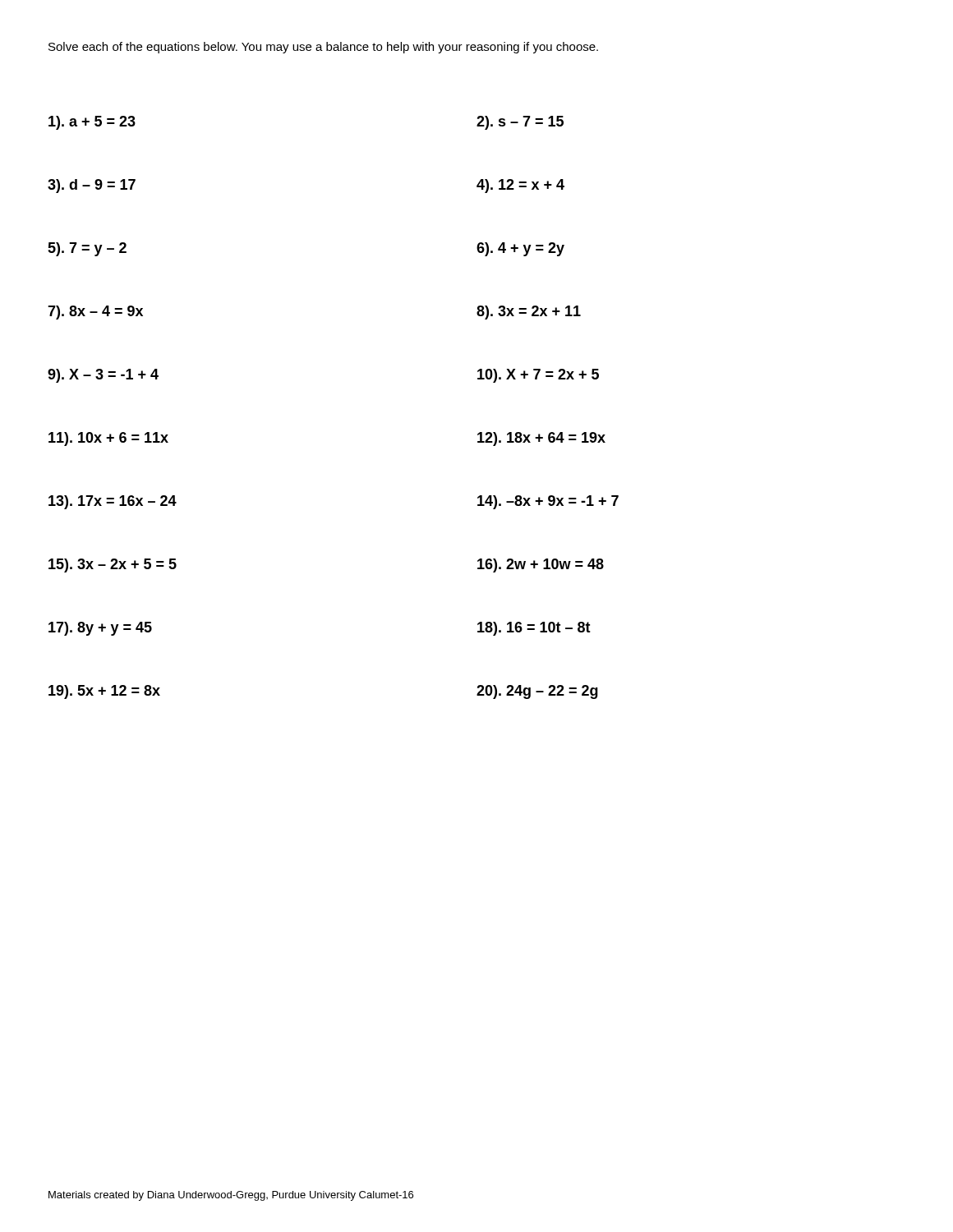Click on the list item with the text "16). 2w + 10w = 48"

point(540,564)
